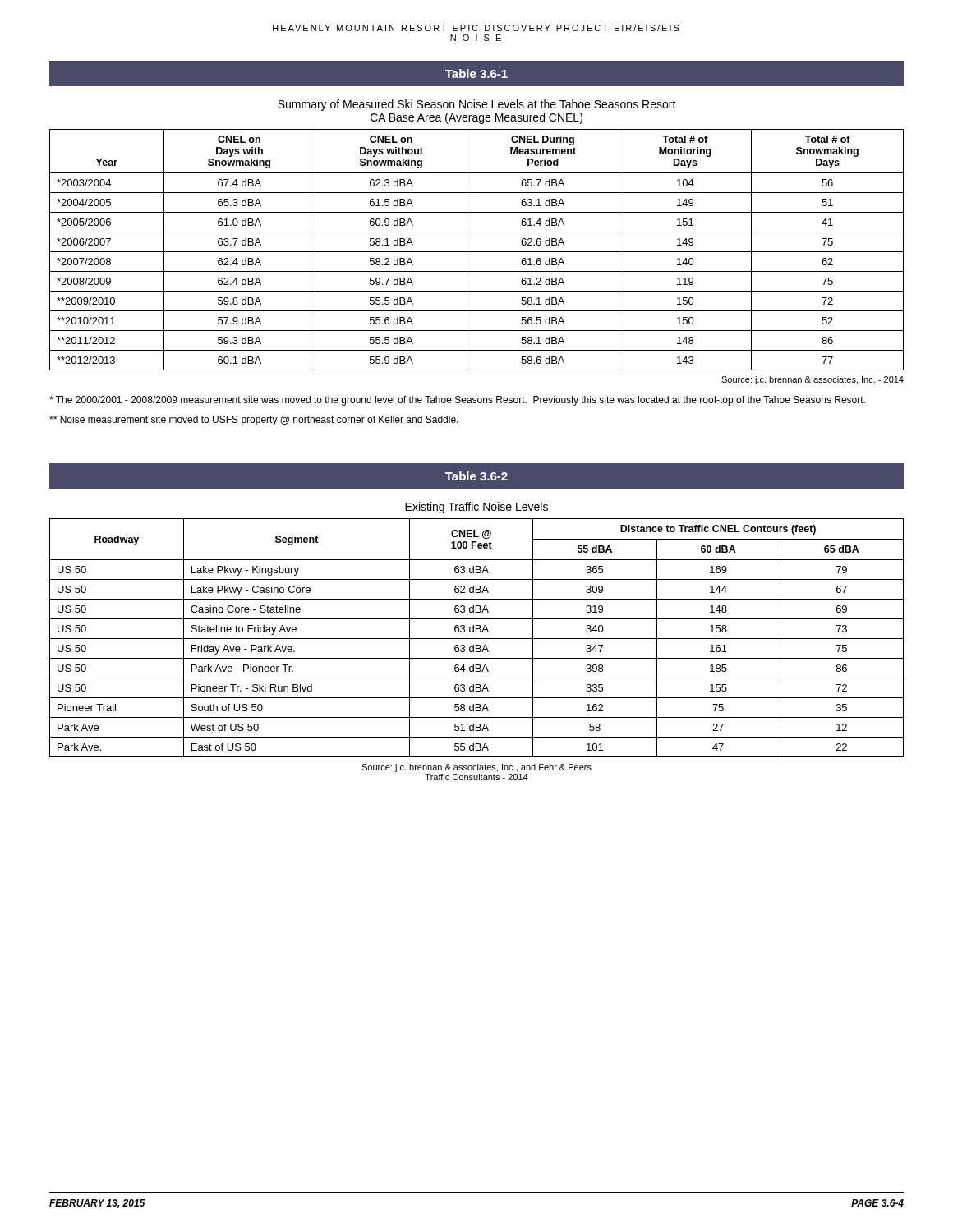Point to the element starting "The 2000/2001 - 2008/2009 measurement site was"

[458, 400]
